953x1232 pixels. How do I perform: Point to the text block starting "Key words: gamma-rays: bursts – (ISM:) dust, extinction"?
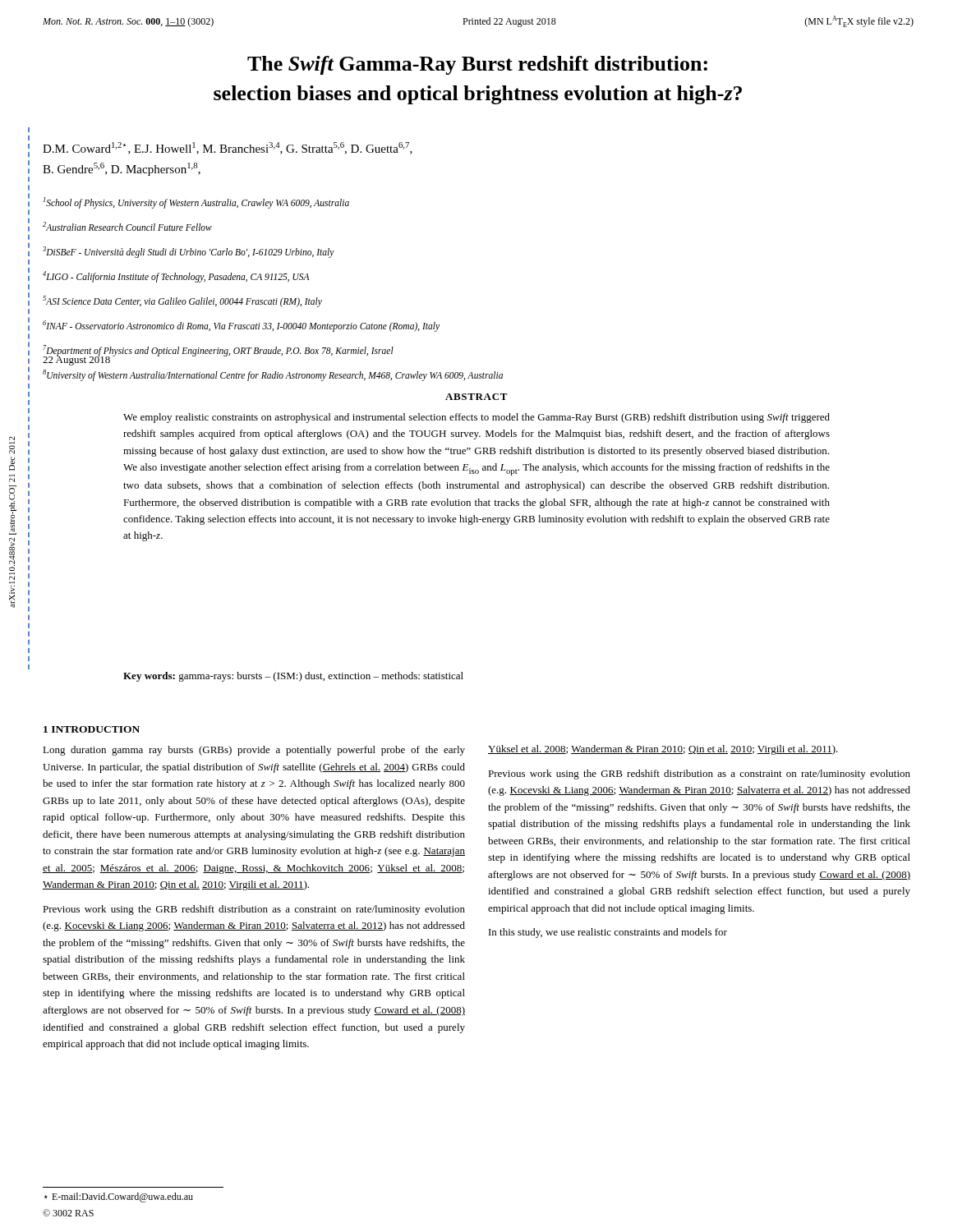[293, 676]
